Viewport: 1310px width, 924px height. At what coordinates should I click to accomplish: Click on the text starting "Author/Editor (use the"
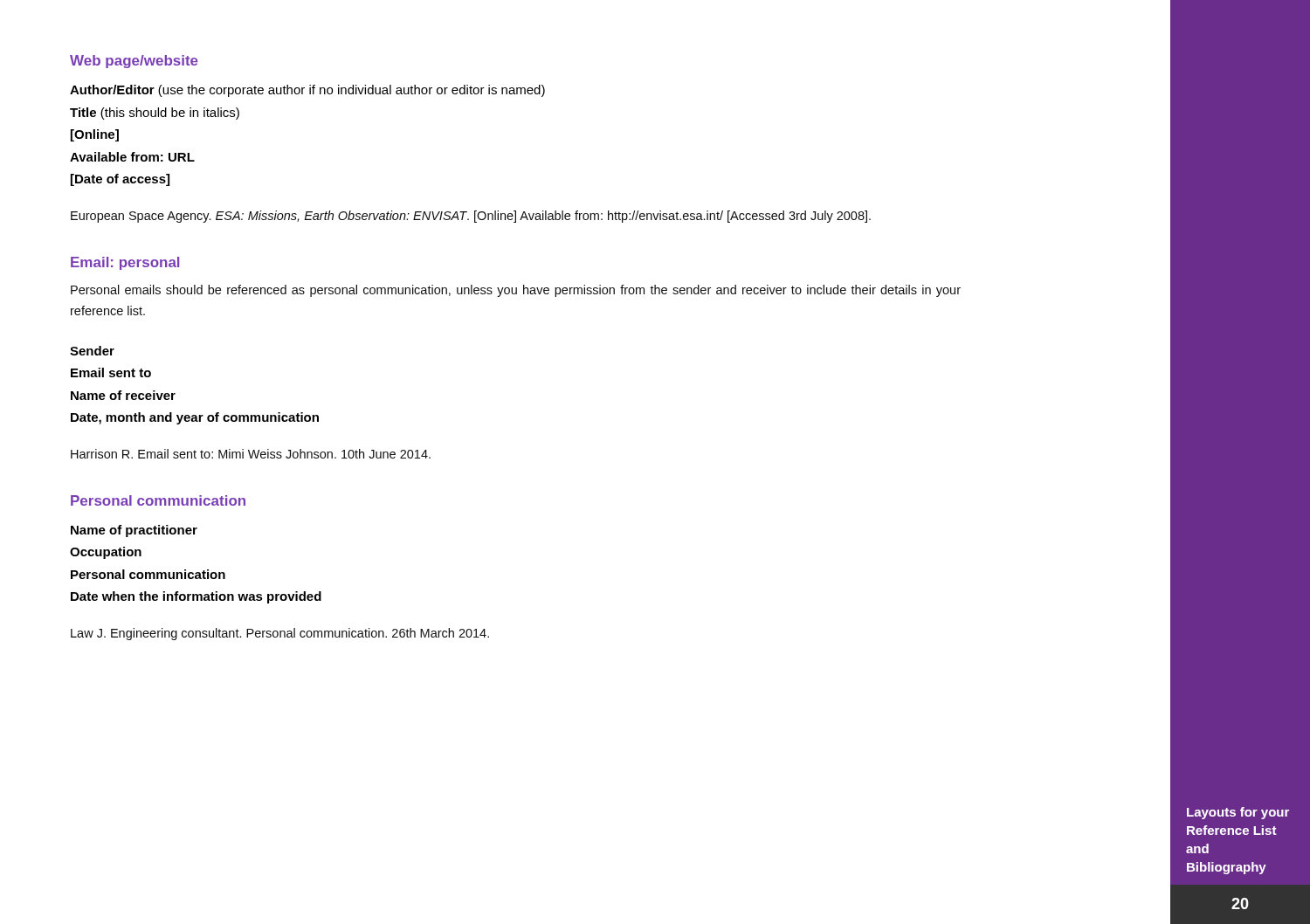(x=308, y=89)
